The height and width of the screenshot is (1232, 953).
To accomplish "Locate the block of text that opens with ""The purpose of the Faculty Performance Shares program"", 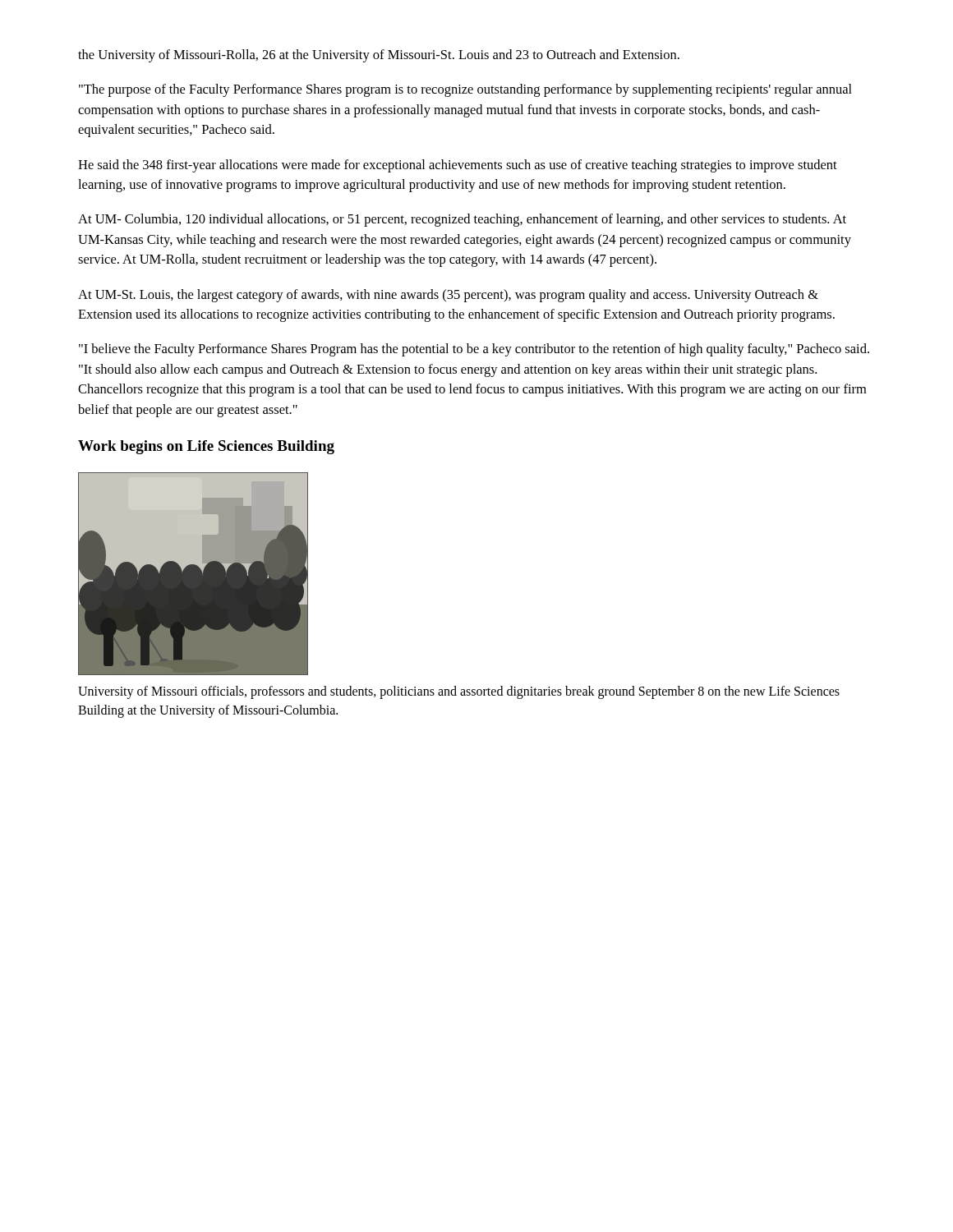I will tap(465, 110).
